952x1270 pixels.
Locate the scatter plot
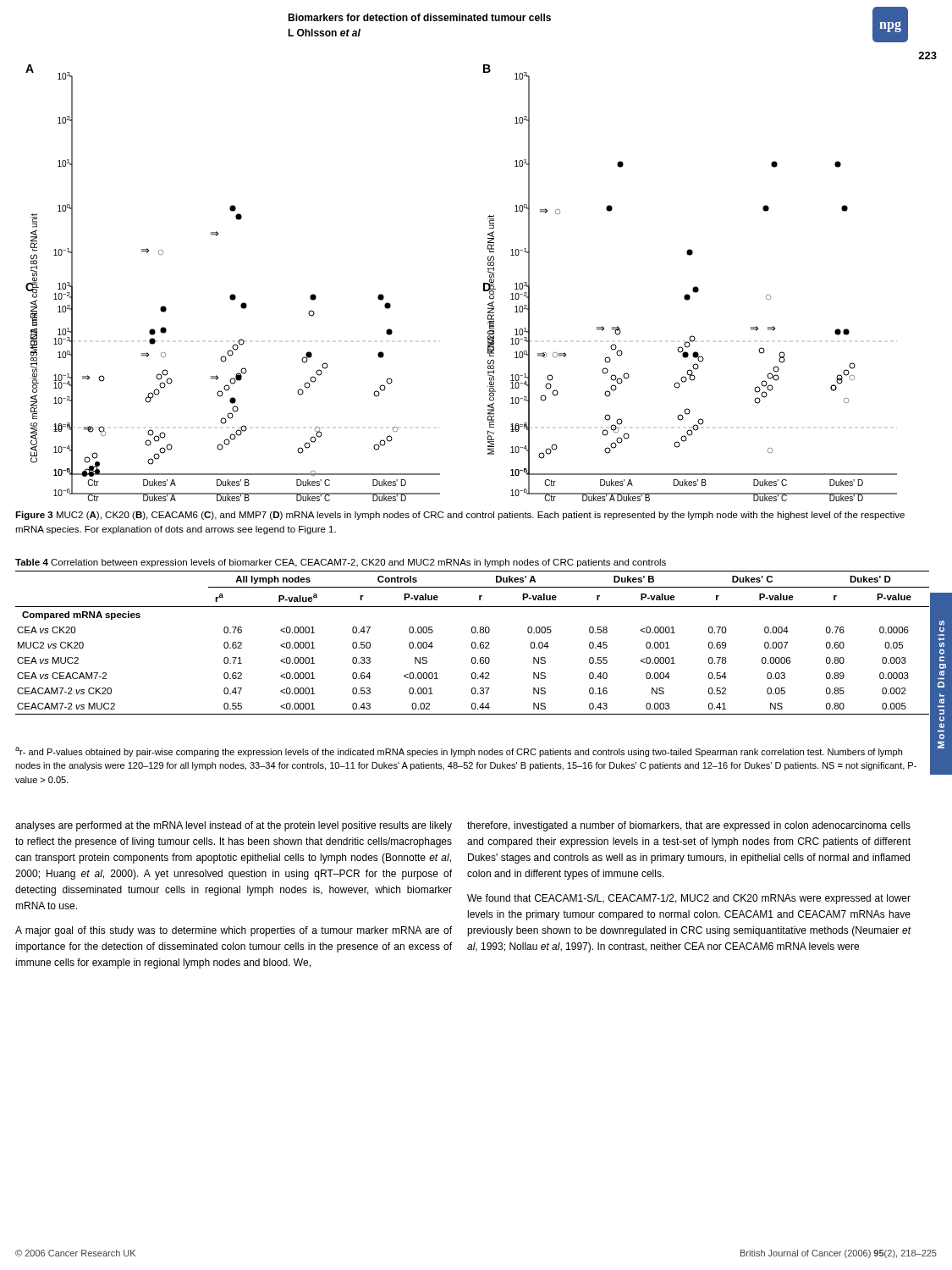[x=465, y=390]
